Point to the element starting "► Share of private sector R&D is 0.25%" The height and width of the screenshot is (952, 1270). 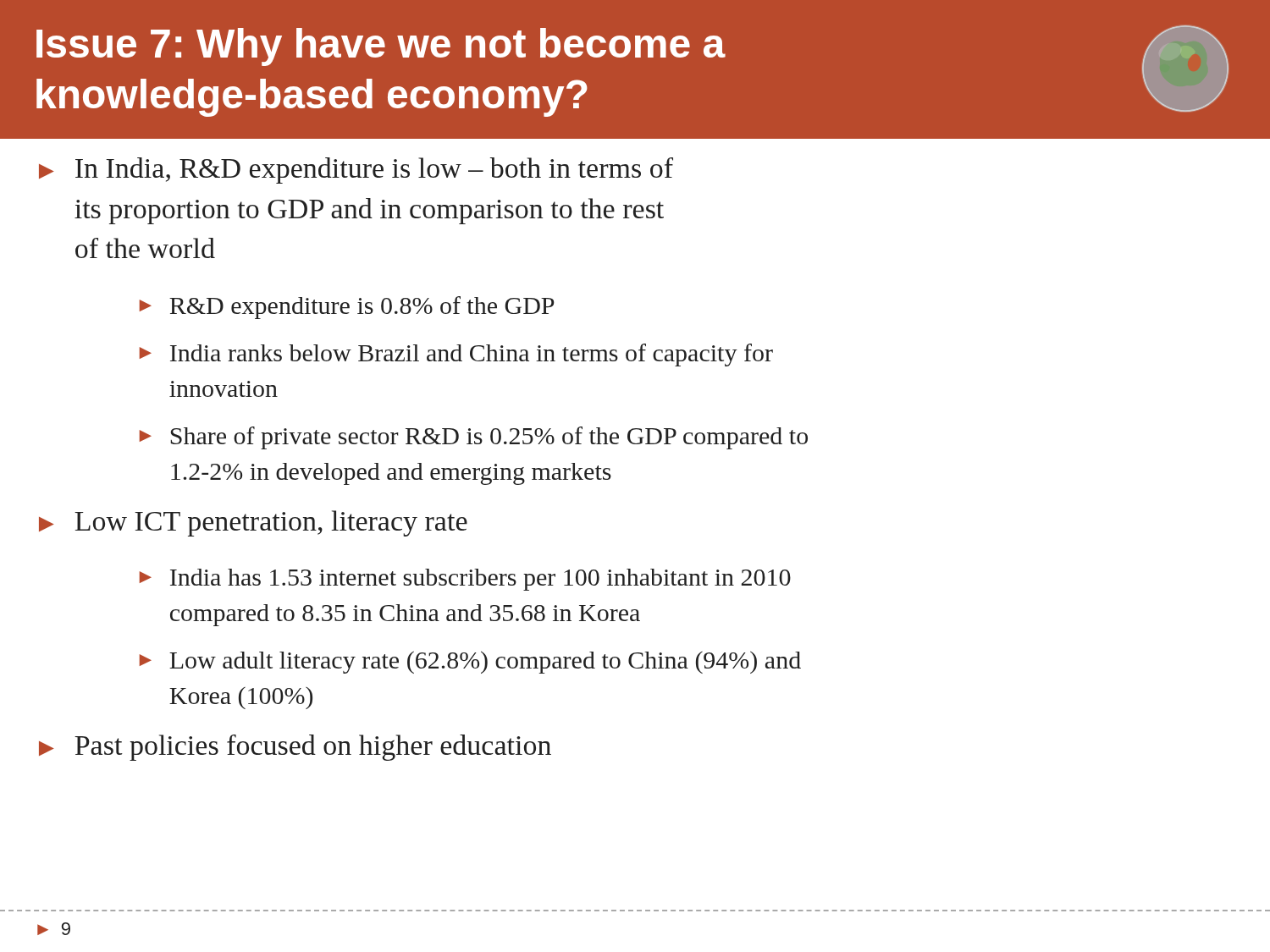(x=472, y=453)
